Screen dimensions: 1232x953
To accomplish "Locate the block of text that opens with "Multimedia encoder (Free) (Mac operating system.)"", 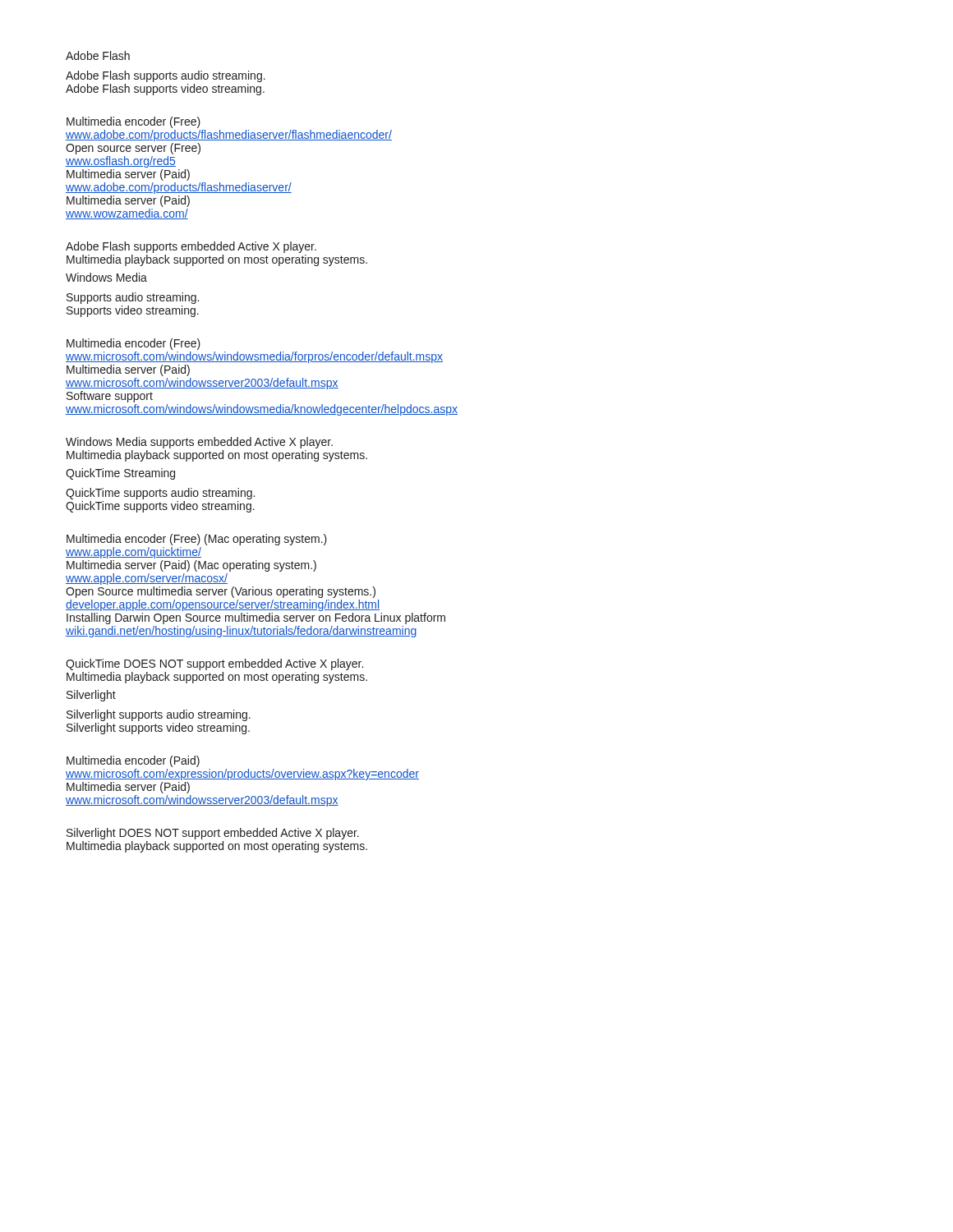I will click(x=256, y=585).
